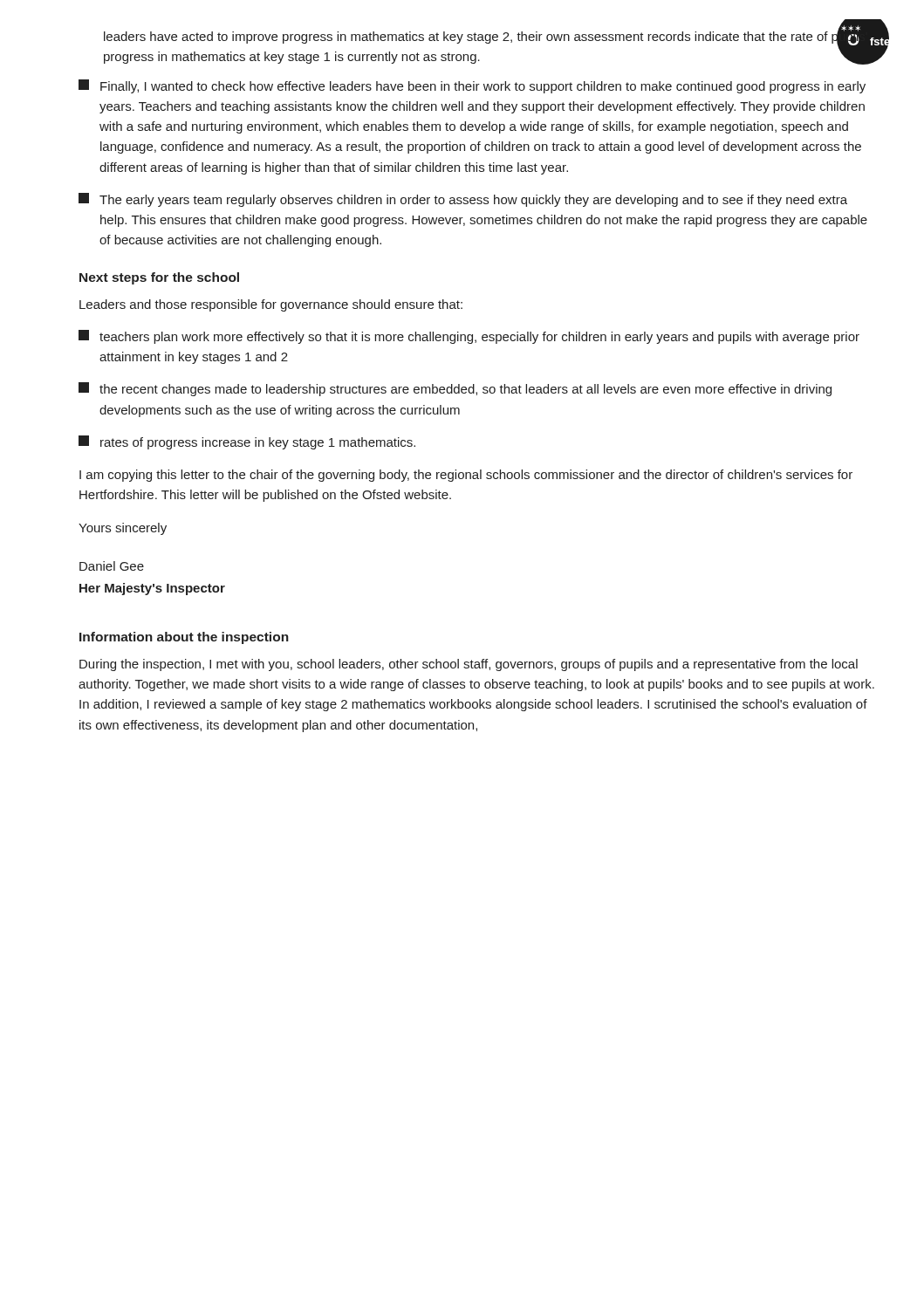
Task: Point to the text starting "rates of progress increase in"
Action: 247,442
